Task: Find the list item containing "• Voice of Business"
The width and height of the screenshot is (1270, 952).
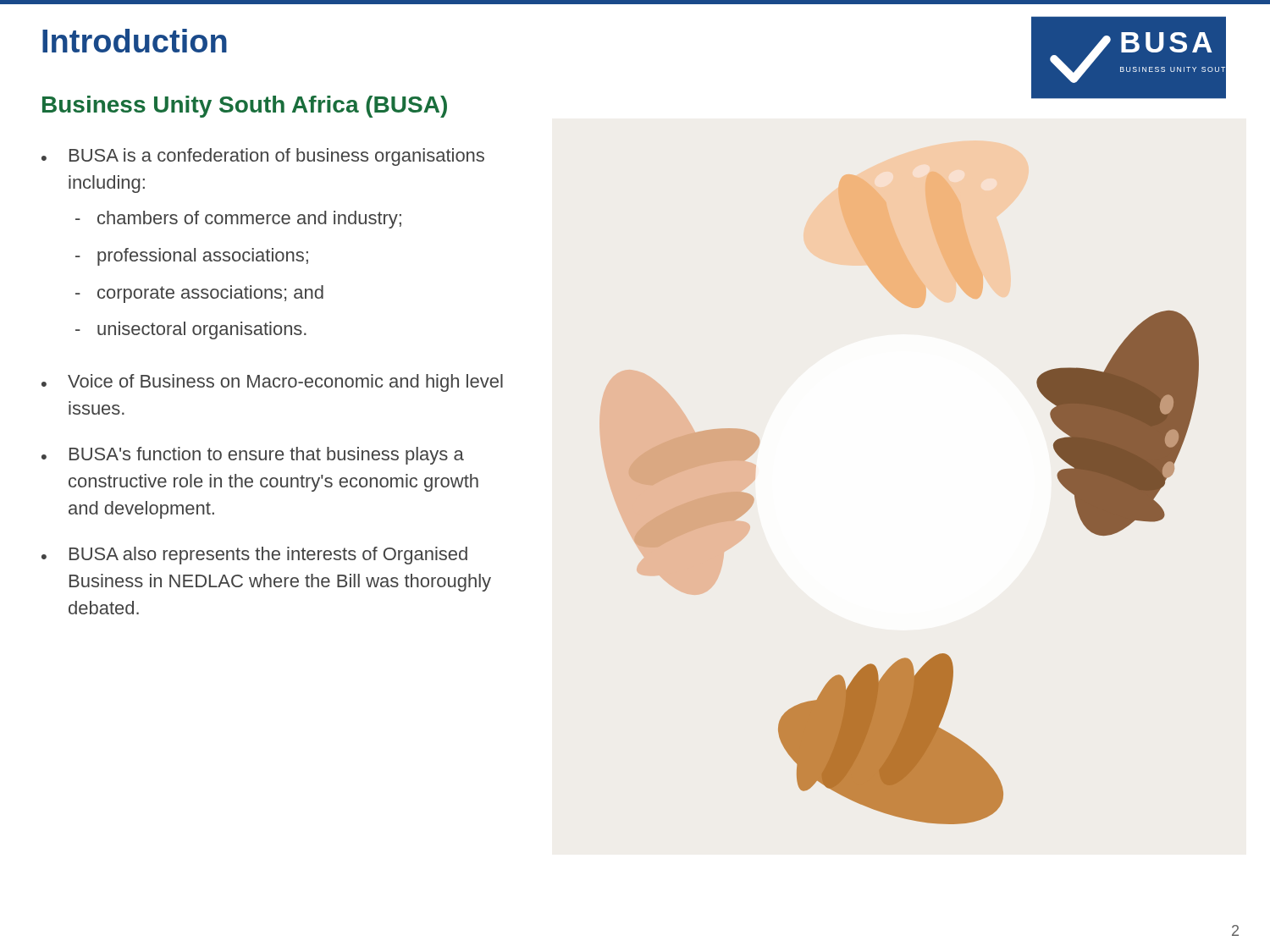Action: [x=278, y=395]
